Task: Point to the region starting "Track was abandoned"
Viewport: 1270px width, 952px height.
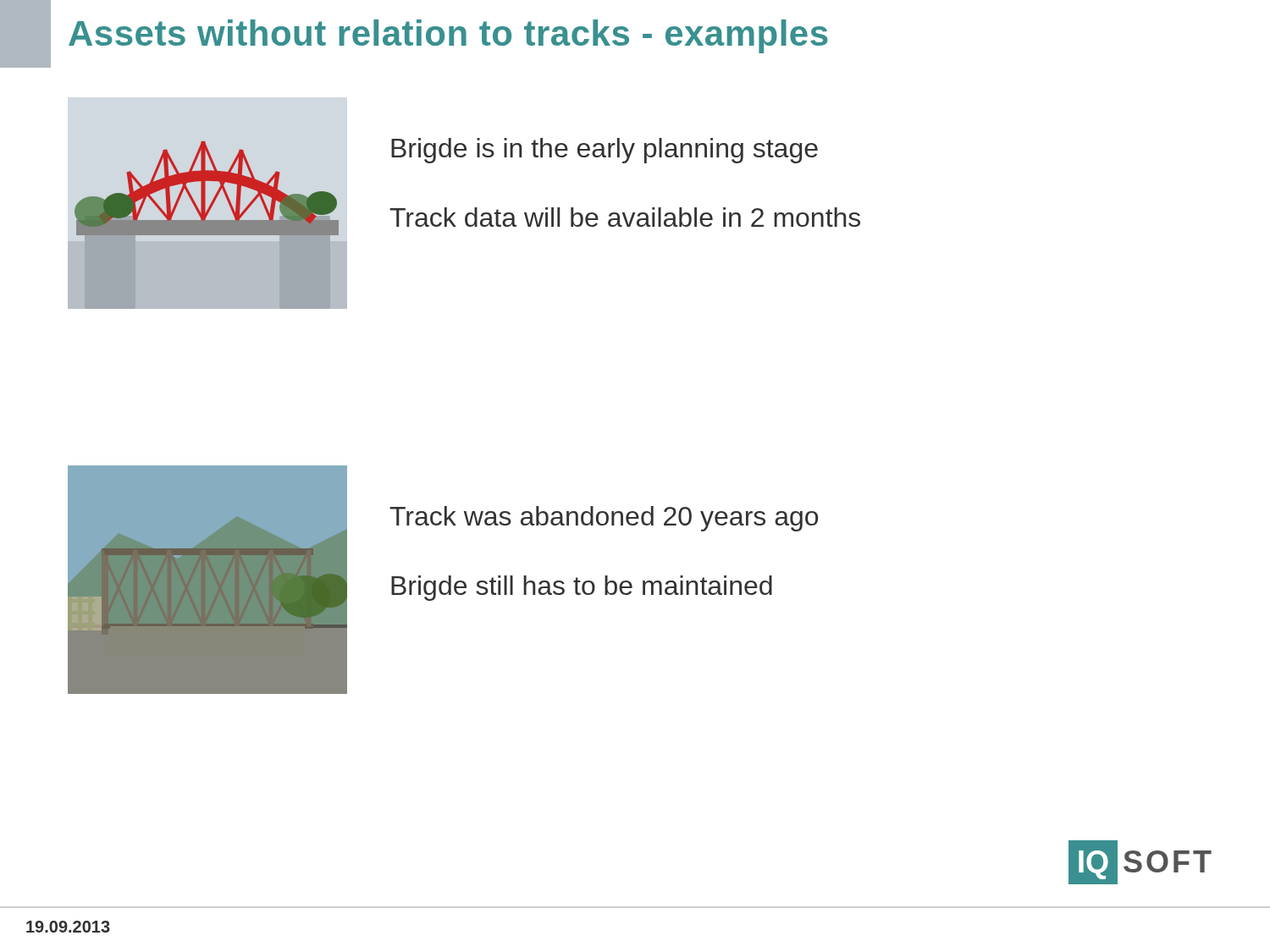Action: point(604,516)
